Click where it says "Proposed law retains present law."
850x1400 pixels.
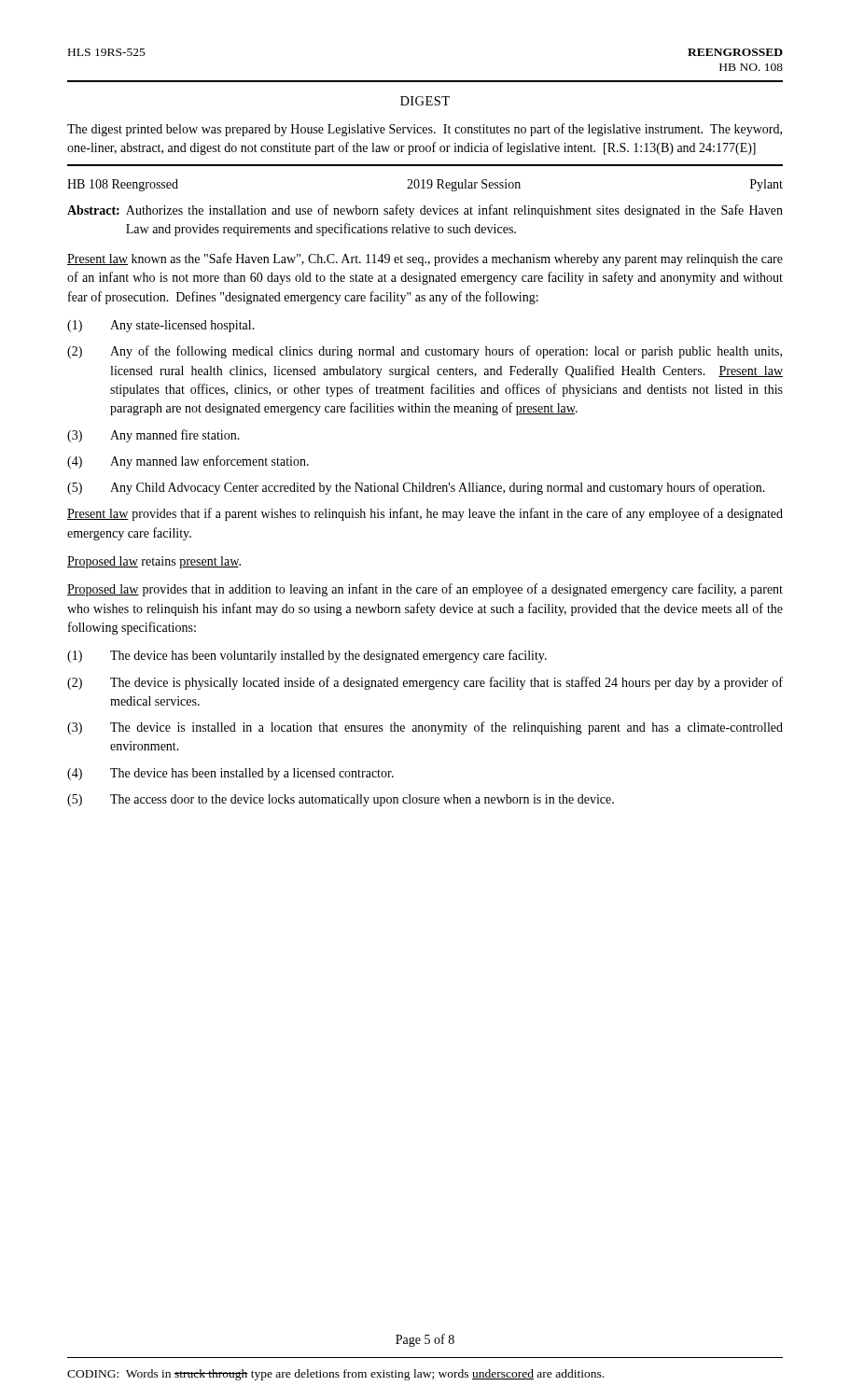coord(154,561)
